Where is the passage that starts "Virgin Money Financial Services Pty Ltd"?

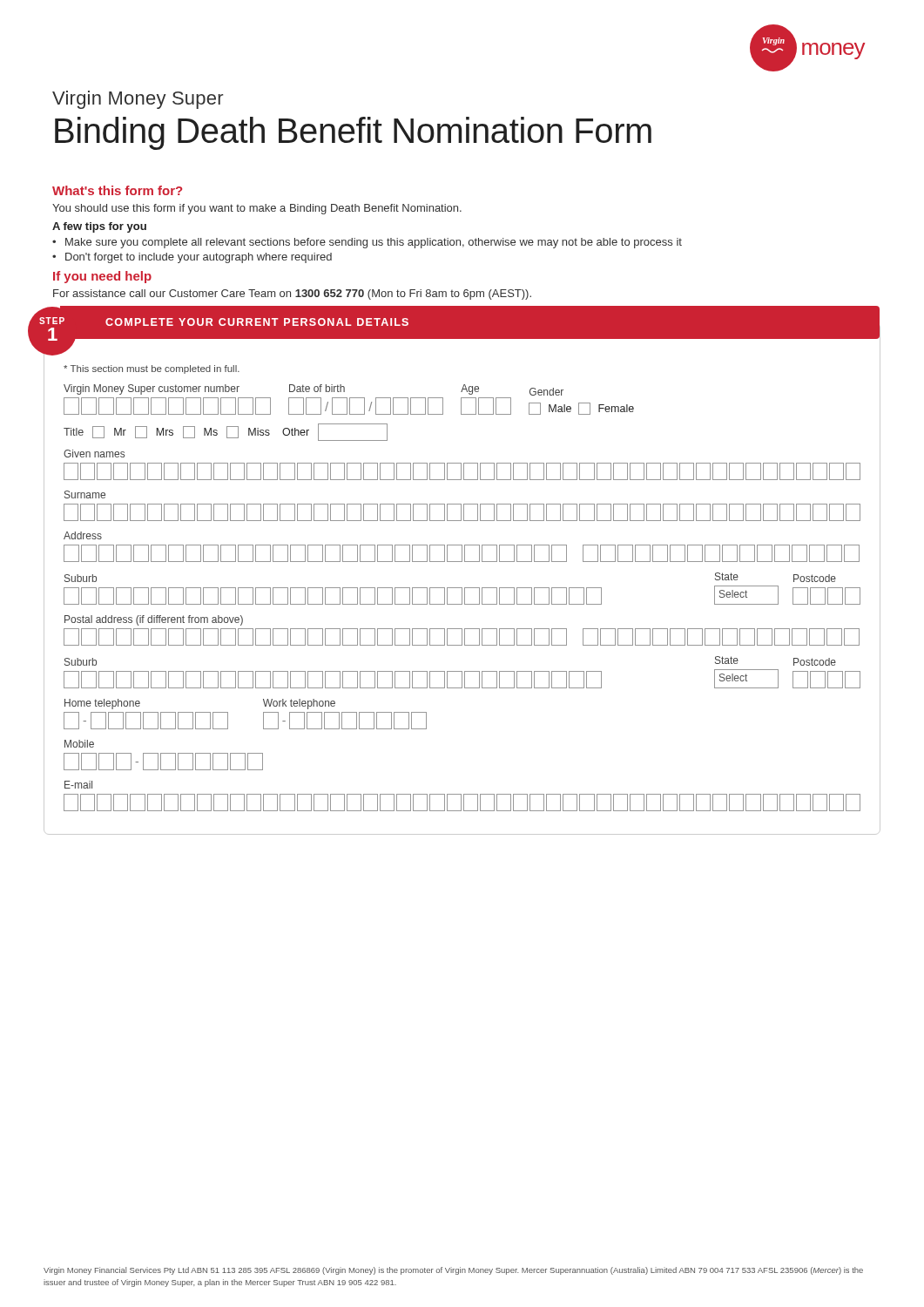(453, 1276)
